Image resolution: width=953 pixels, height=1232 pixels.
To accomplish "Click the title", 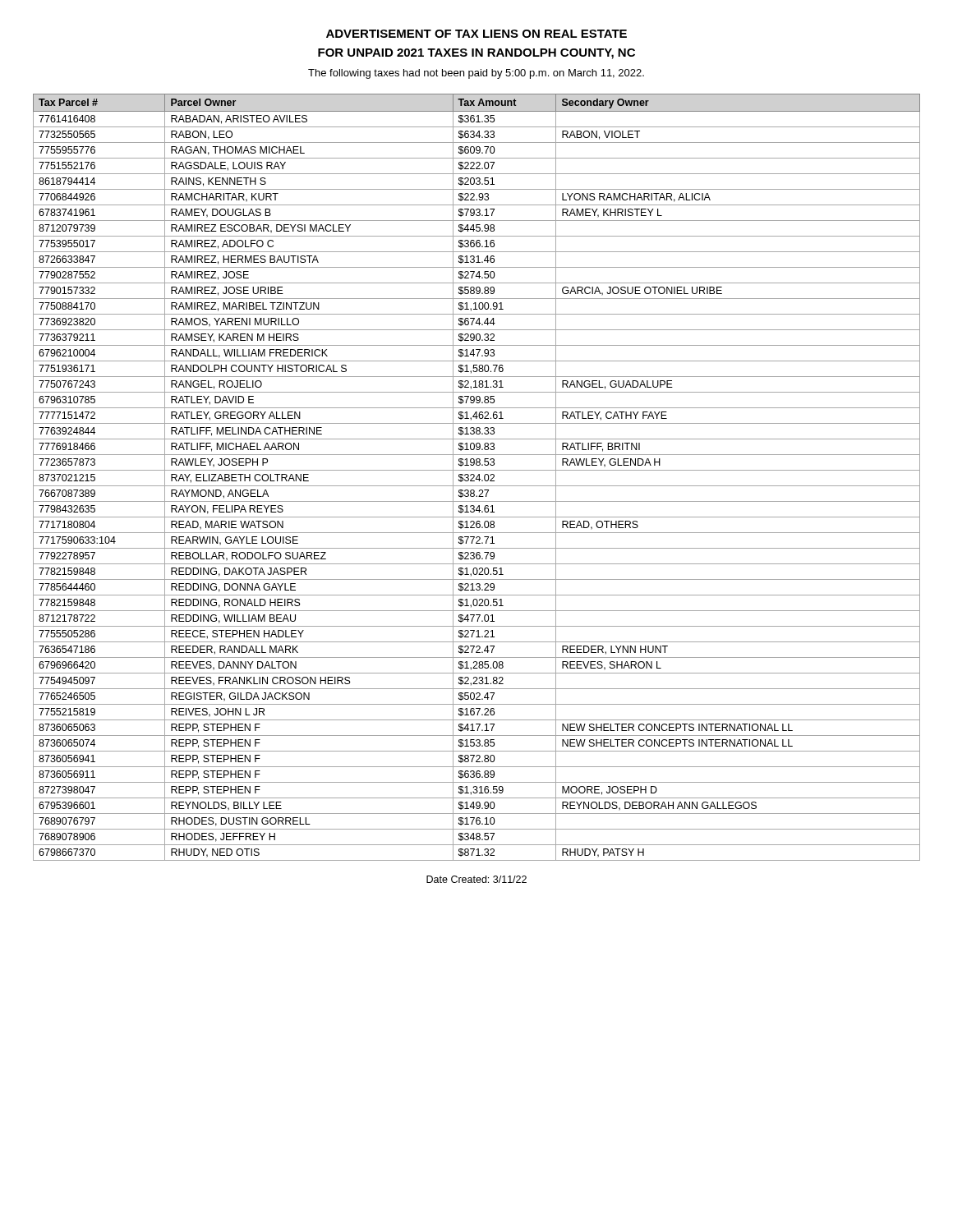I will click(x=476, y=43).
